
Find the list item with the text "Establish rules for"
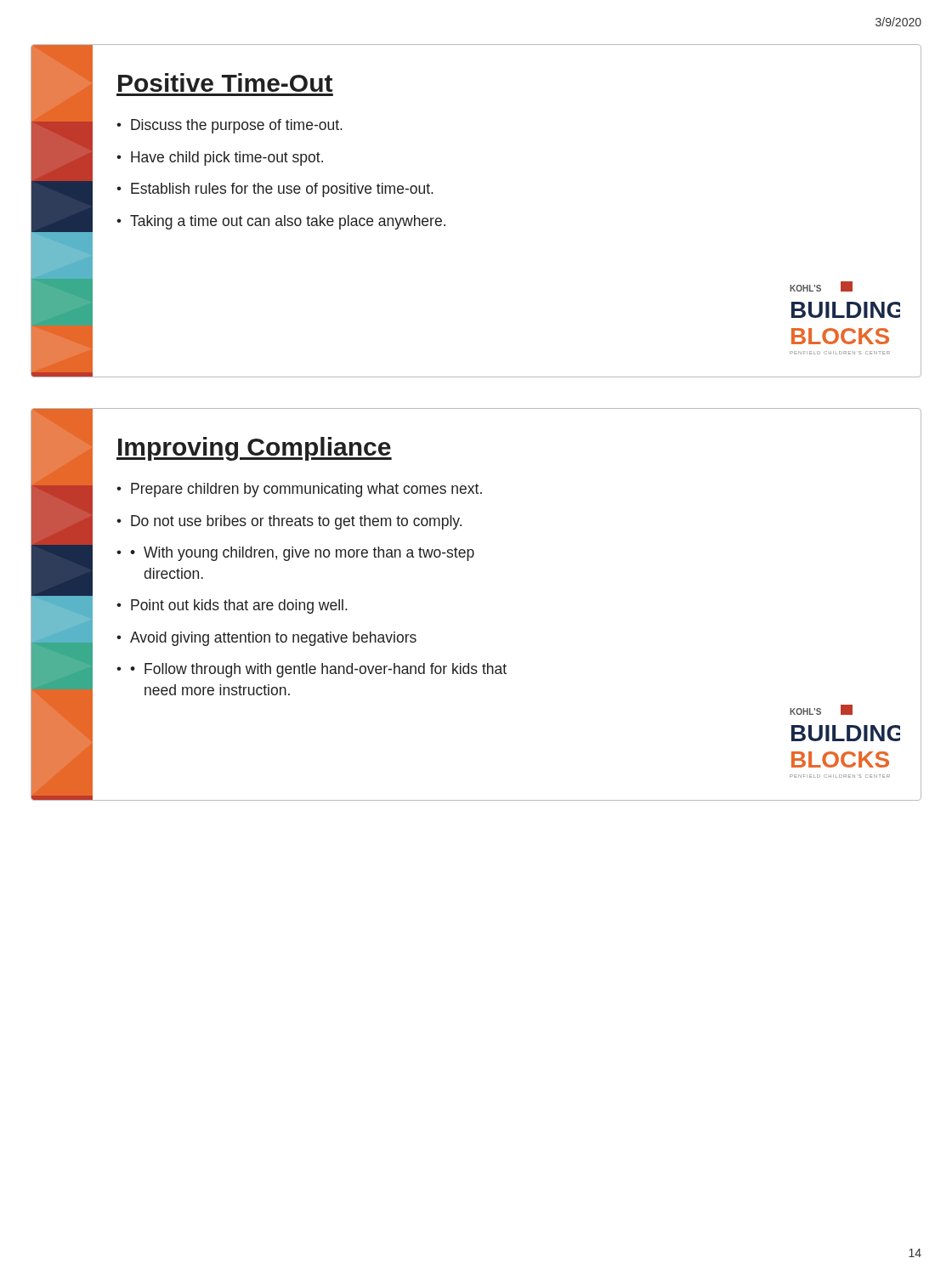(x=282, y=189)
